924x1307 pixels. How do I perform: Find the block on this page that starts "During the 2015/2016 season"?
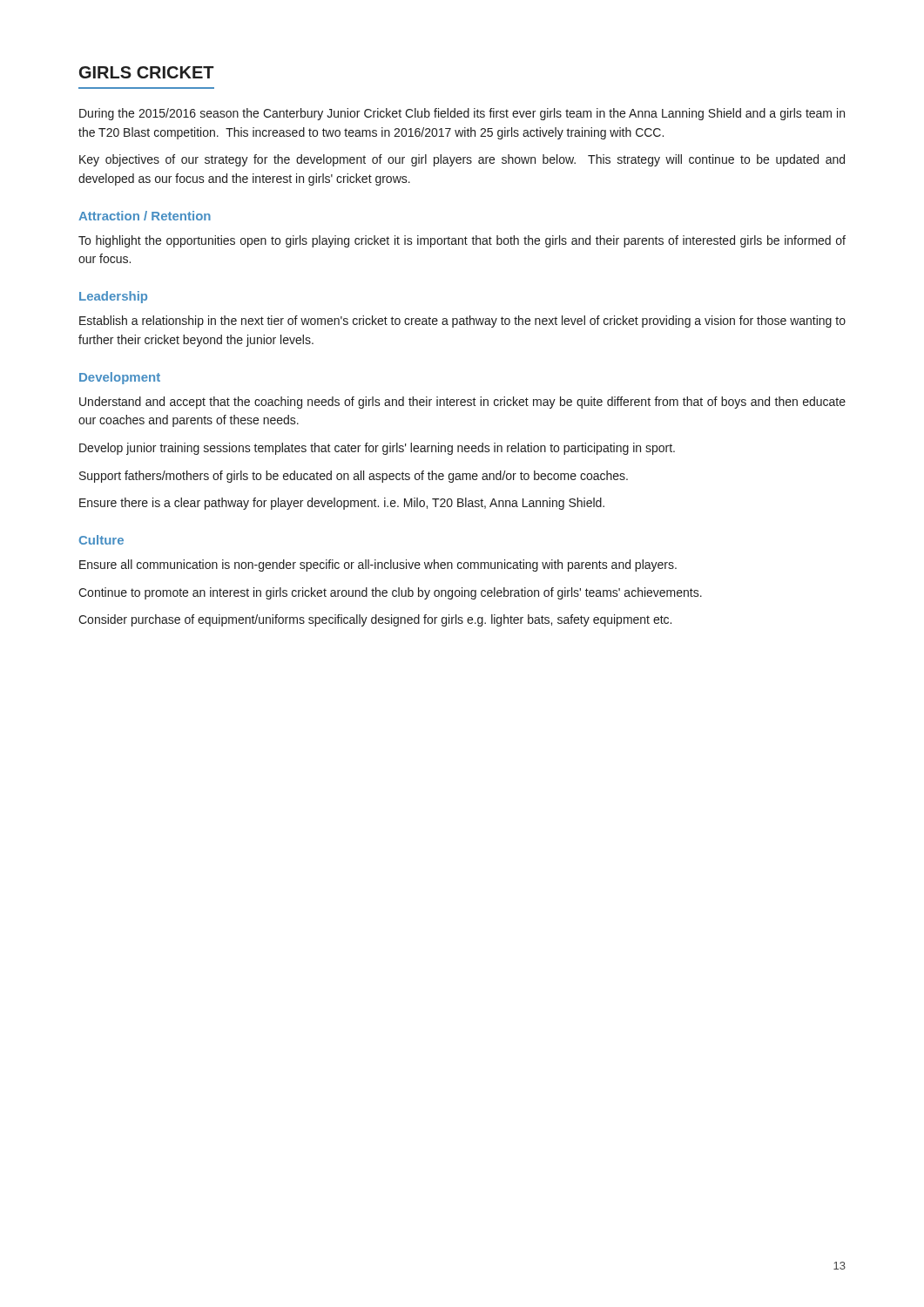(x=462, y=123)
